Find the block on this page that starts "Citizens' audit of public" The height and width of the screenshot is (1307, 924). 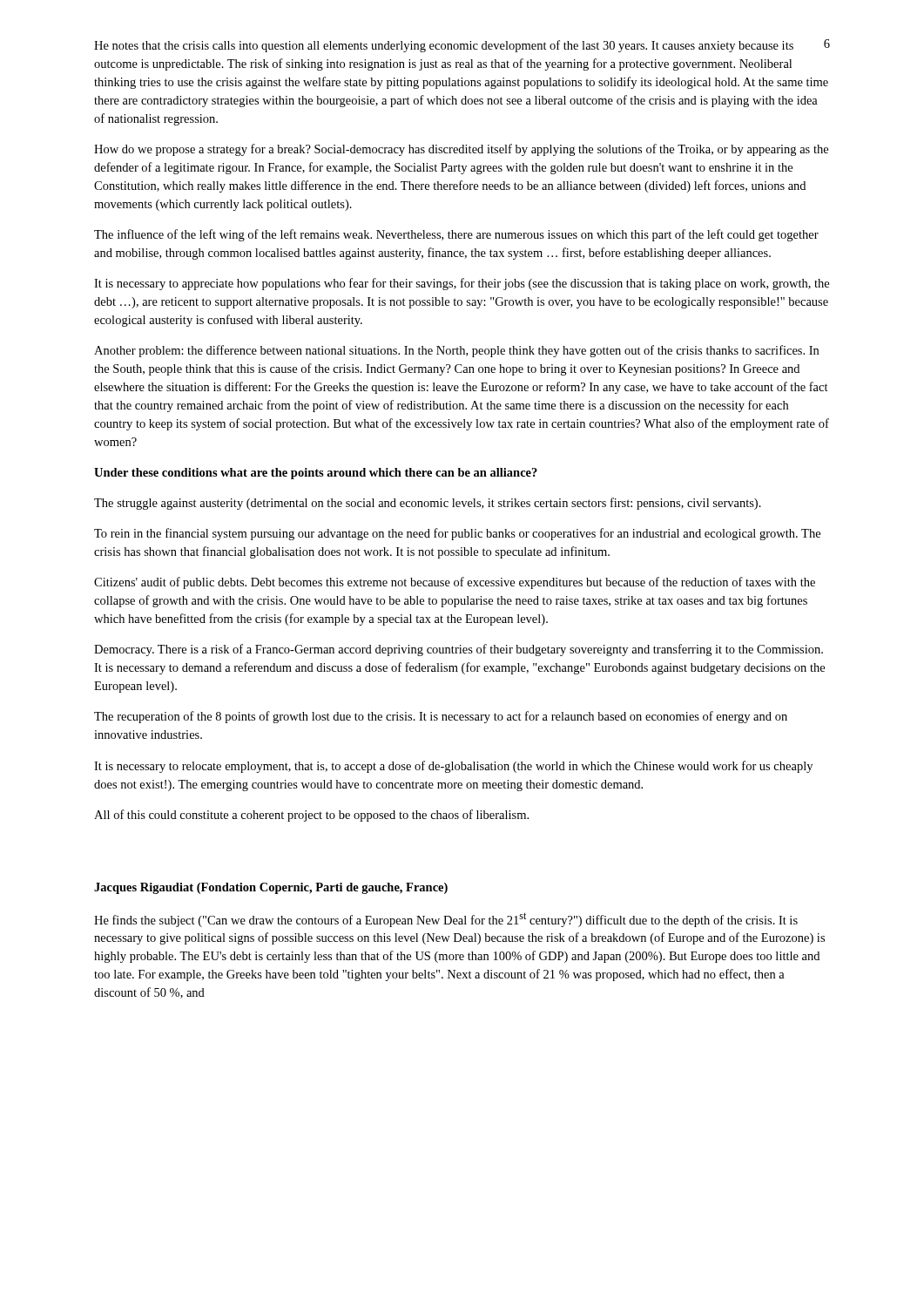[462, 601]
